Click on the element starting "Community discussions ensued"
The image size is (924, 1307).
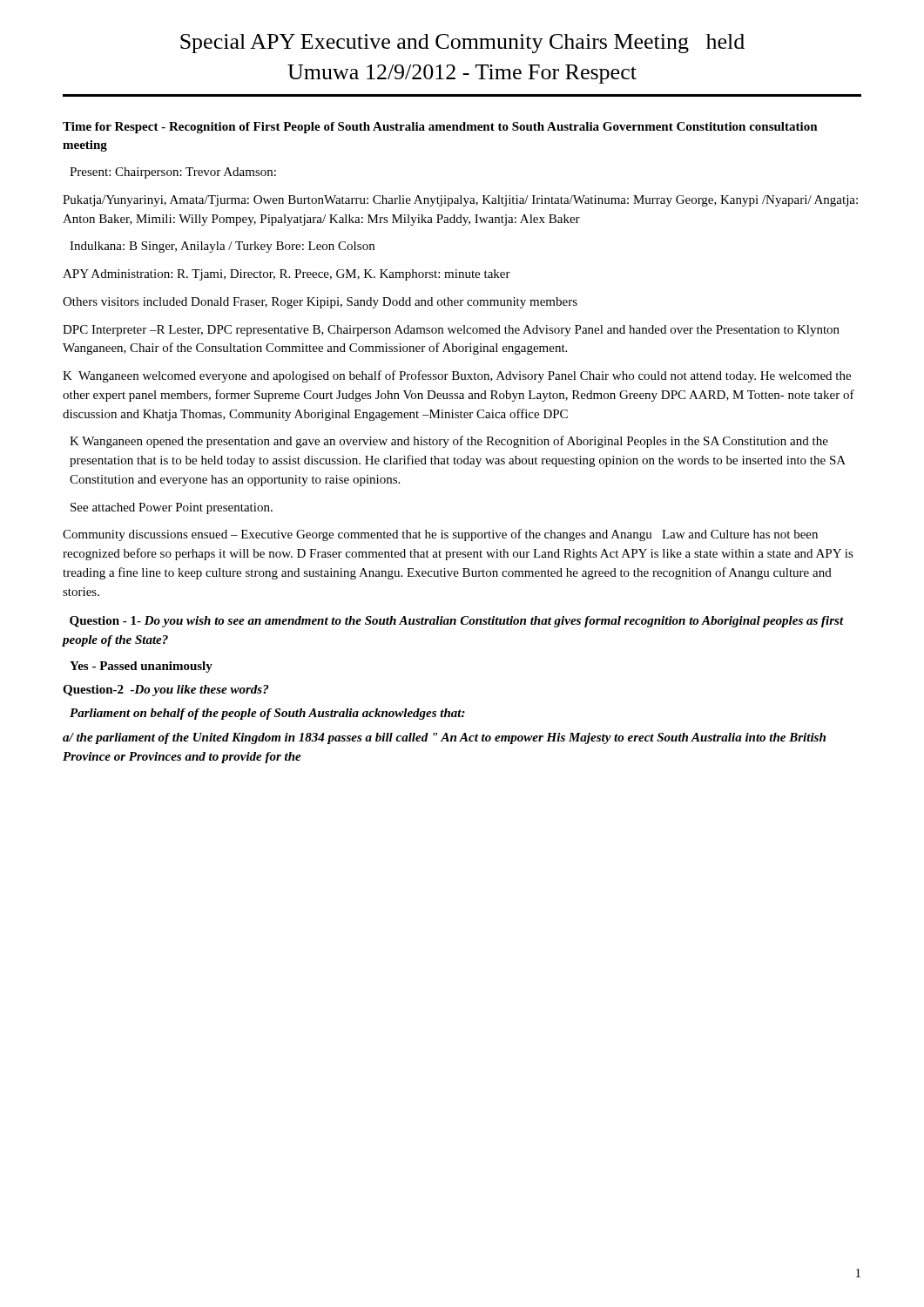(x=458, y=563)
